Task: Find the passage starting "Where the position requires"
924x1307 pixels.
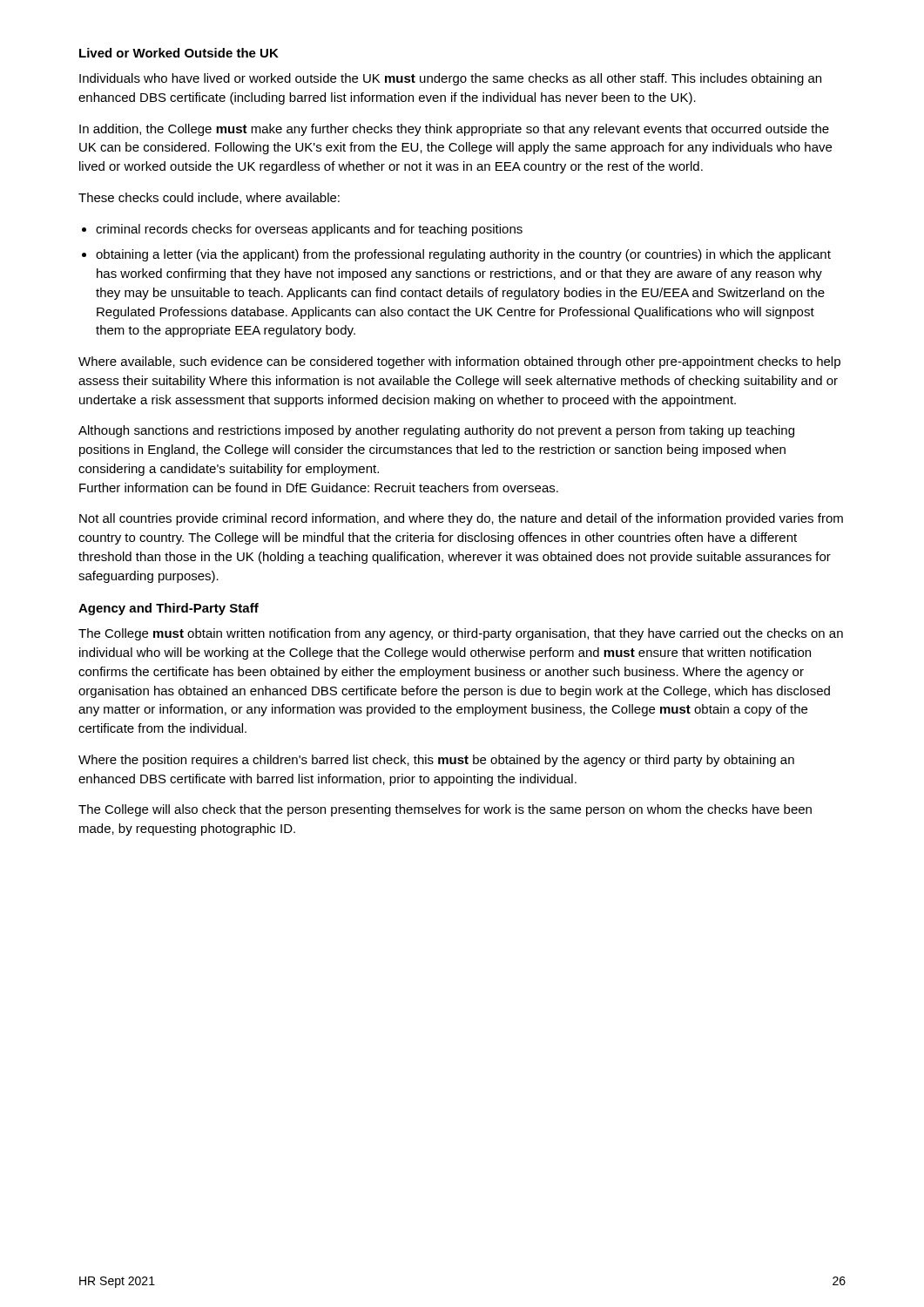Action: point(436,769)
